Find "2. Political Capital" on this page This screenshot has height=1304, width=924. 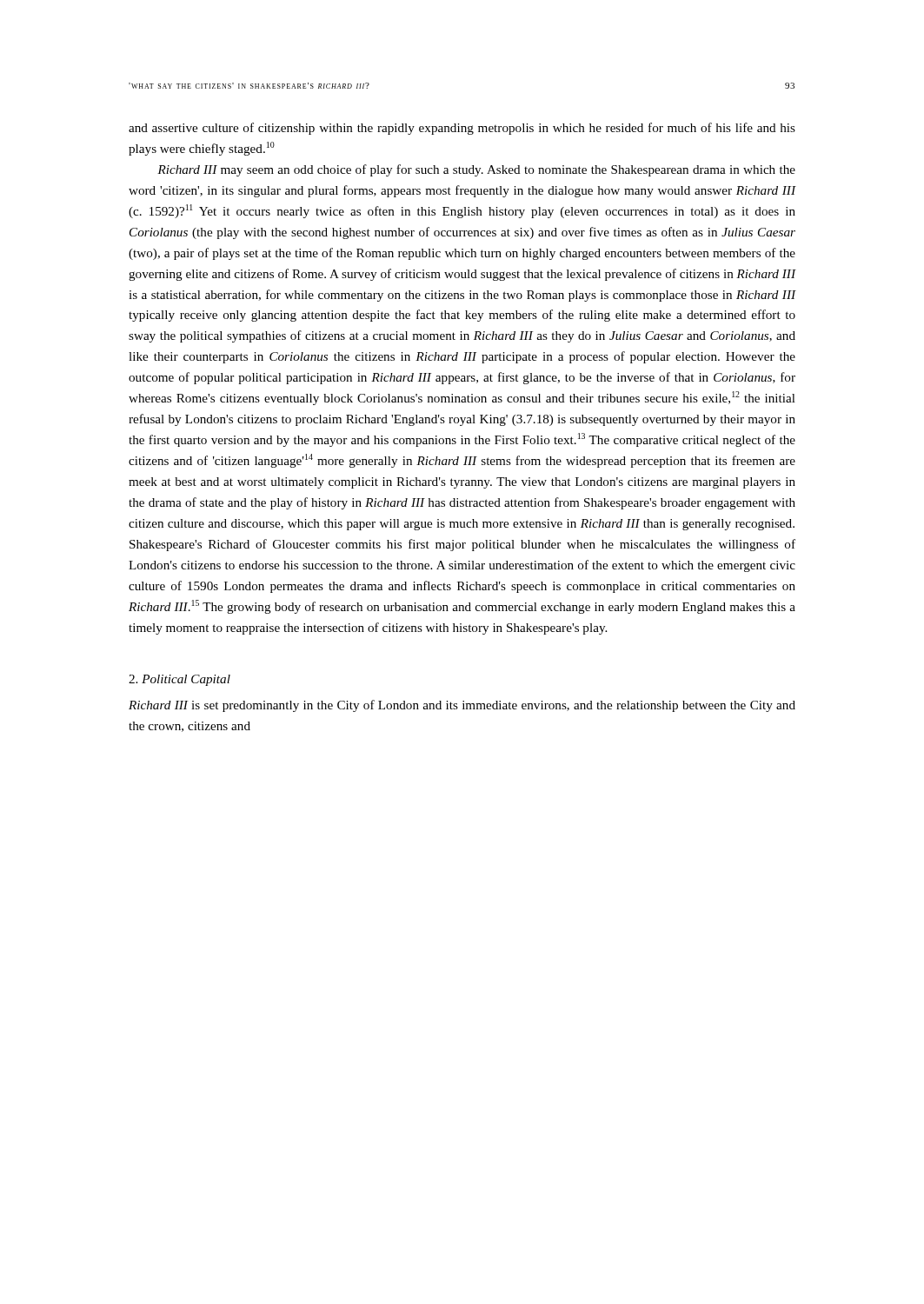coord(179,679)
